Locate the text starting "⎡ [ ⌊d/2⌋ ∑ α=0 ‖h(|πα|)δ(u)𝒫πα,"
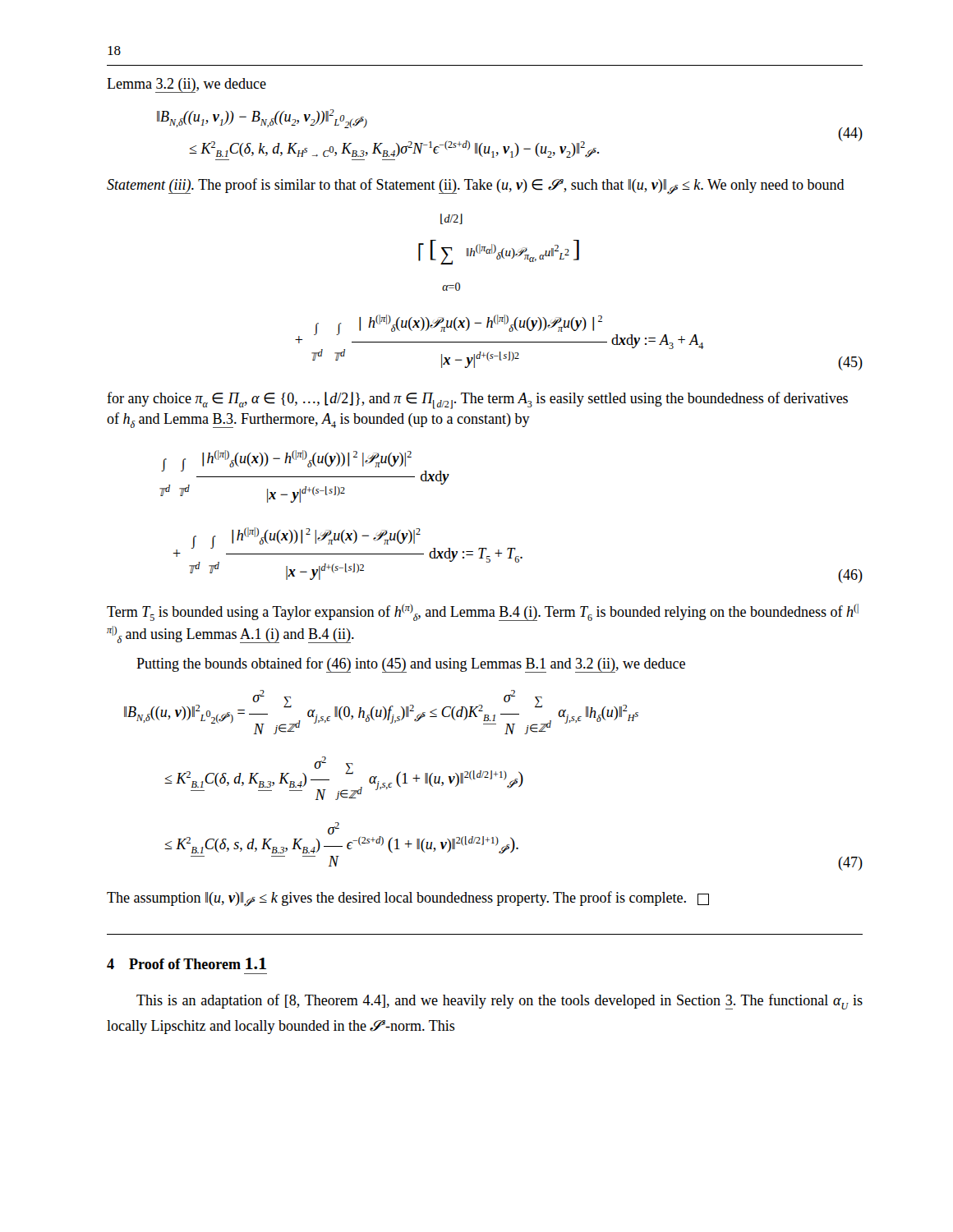 [451, 219]
